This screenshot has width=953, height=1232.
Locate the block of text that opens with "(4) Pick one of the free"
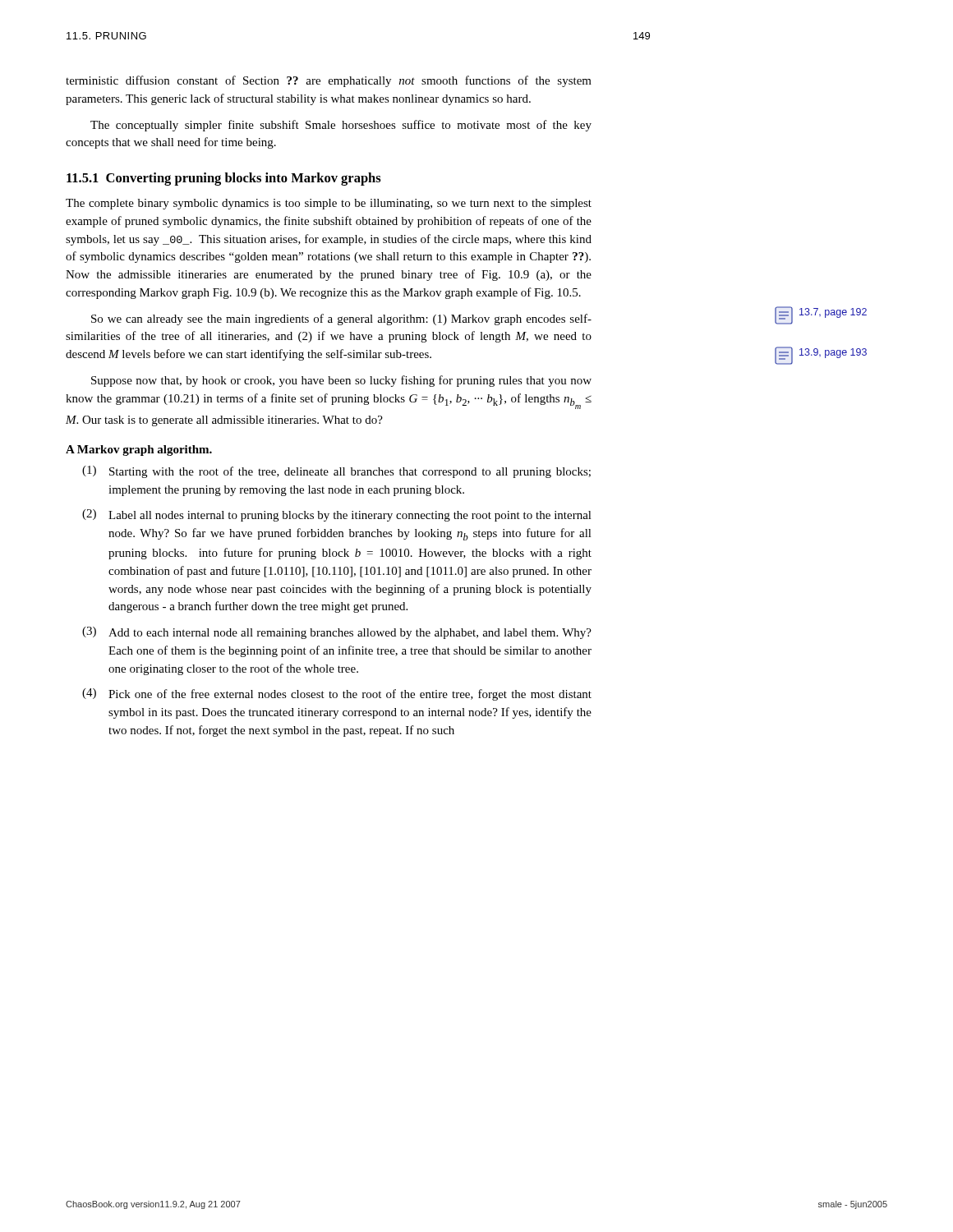click(337, 713)
